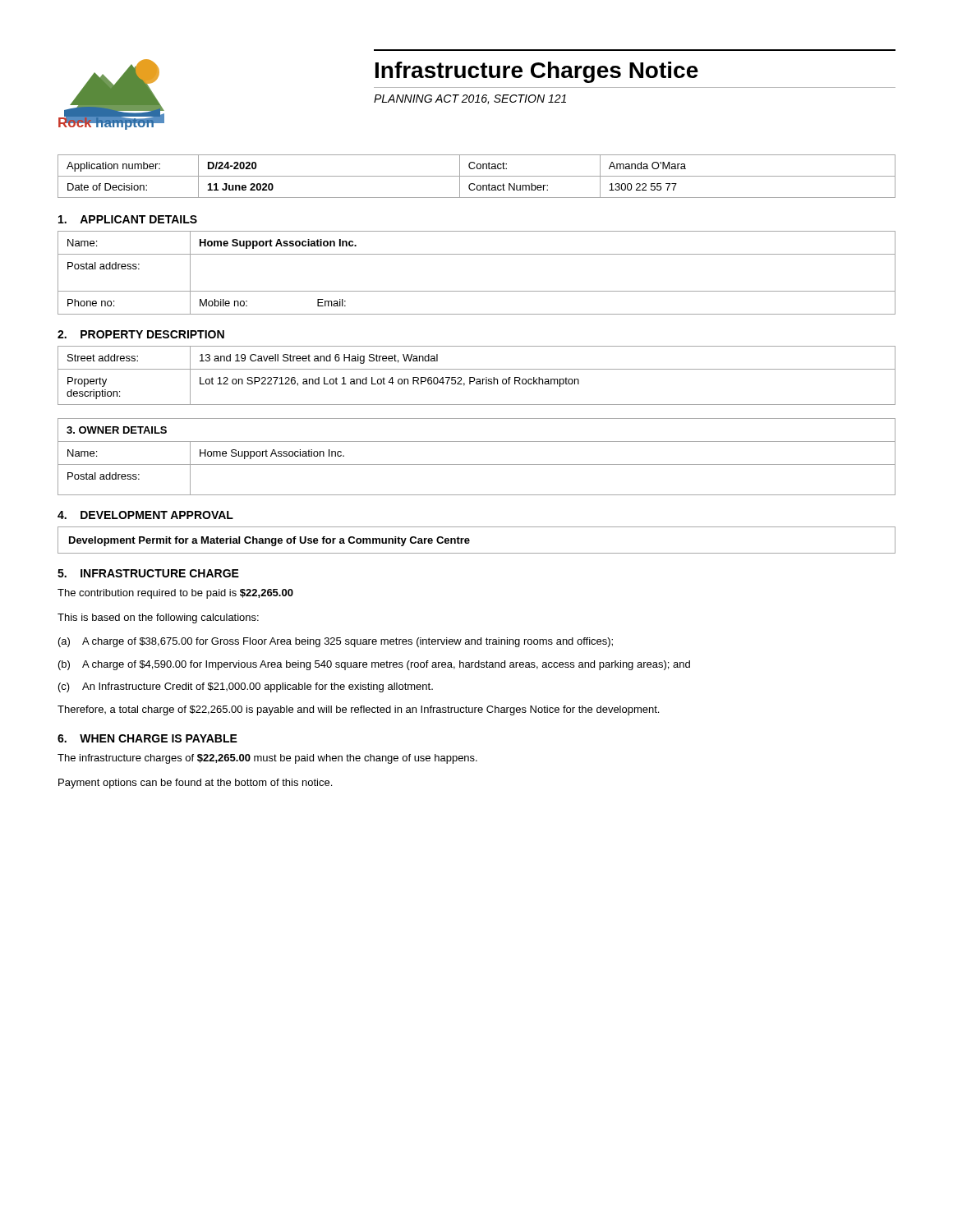
Task: Click on the logo
Action: (121, 92)
